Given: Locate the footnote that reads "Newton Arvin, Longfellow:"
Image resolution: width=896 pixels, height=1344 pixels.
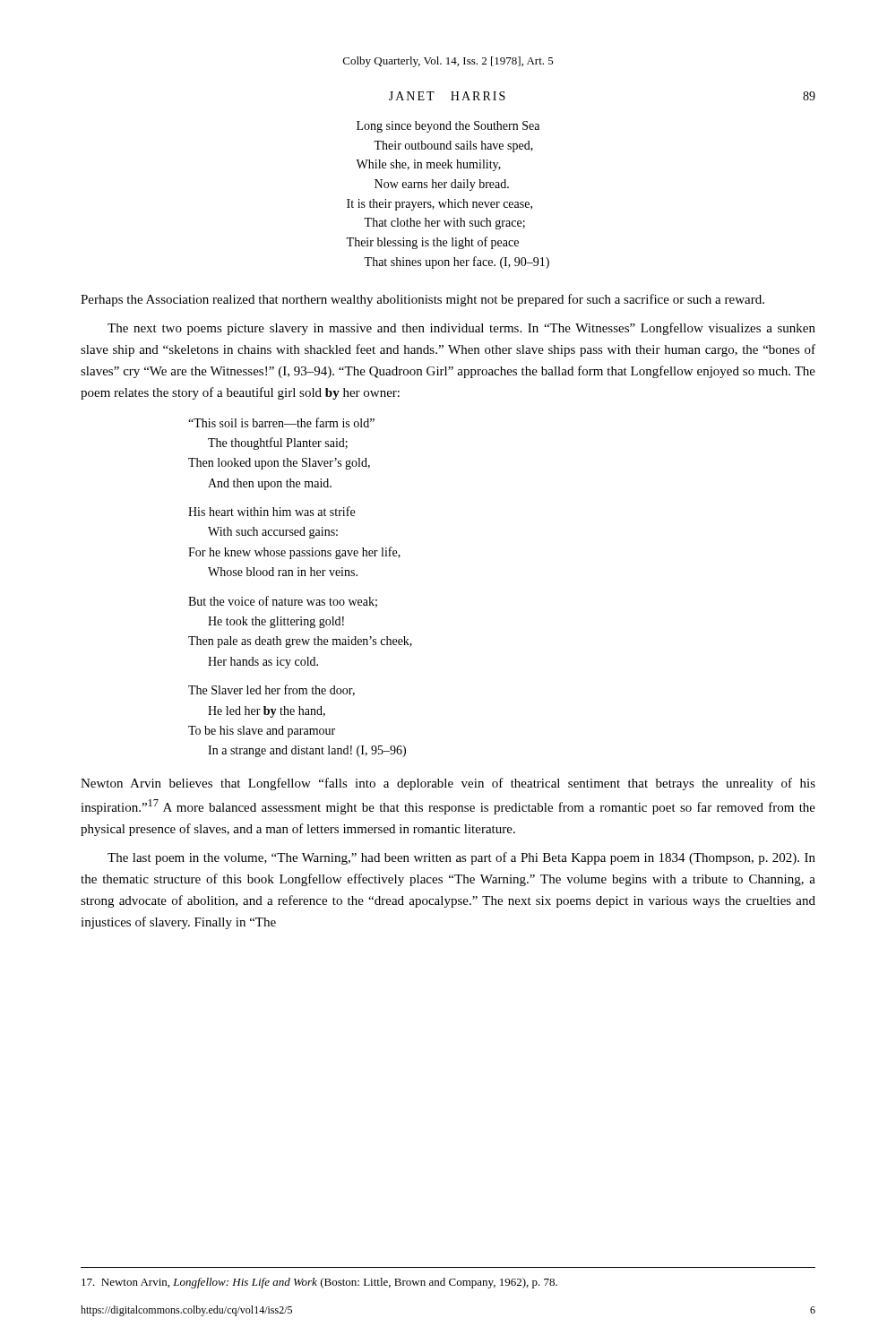Looking at the screenshot, I should 319,1281.
